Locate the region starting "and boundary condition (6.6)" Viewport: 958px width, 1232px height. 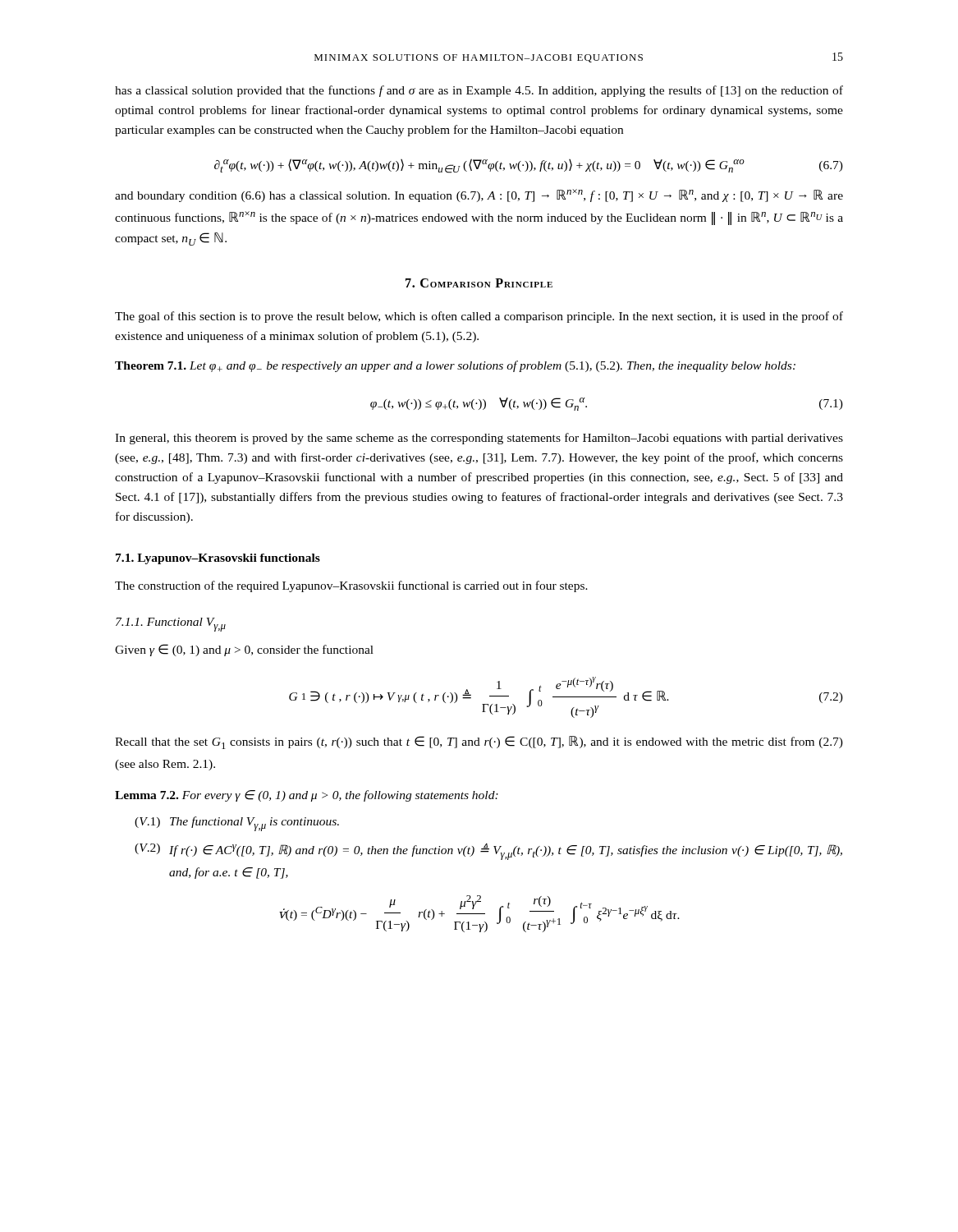click(x=479, y=216)
